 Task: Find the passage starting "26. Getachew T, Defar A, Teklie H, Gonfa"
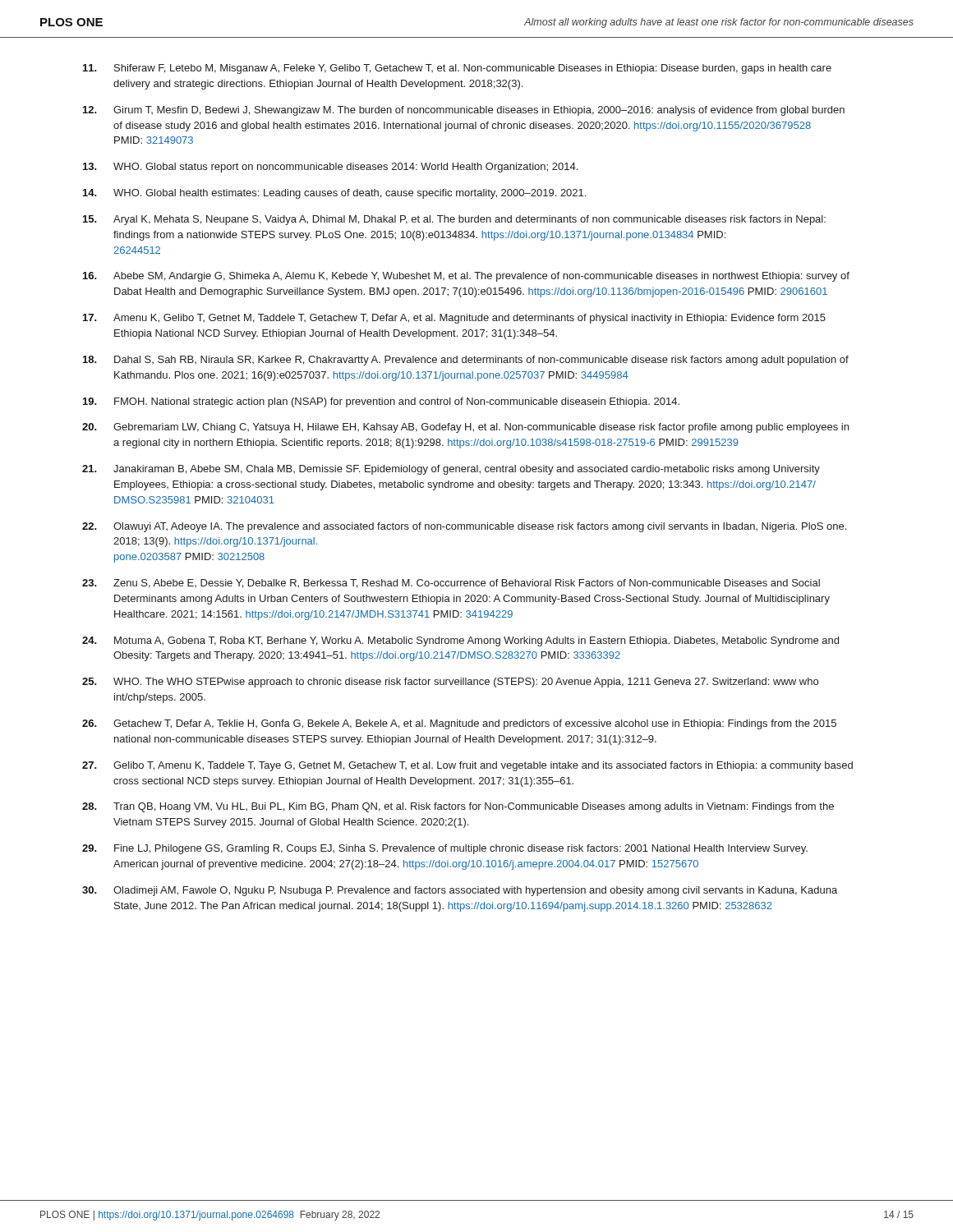click(x=468, y=732)
